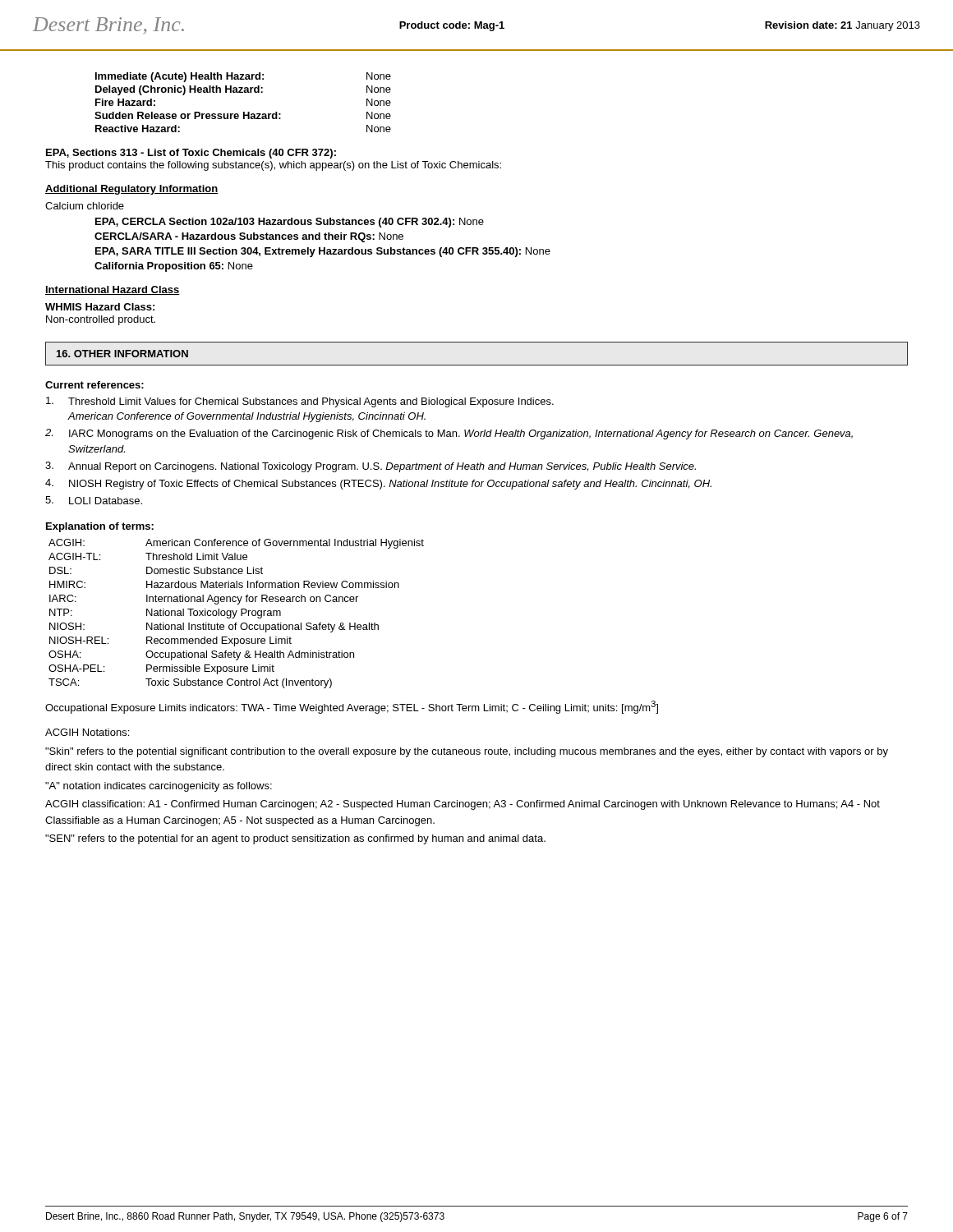Click on the table containing "National Institute of Occupational Safety"
Screen dimensions: 1232x953
476,613
